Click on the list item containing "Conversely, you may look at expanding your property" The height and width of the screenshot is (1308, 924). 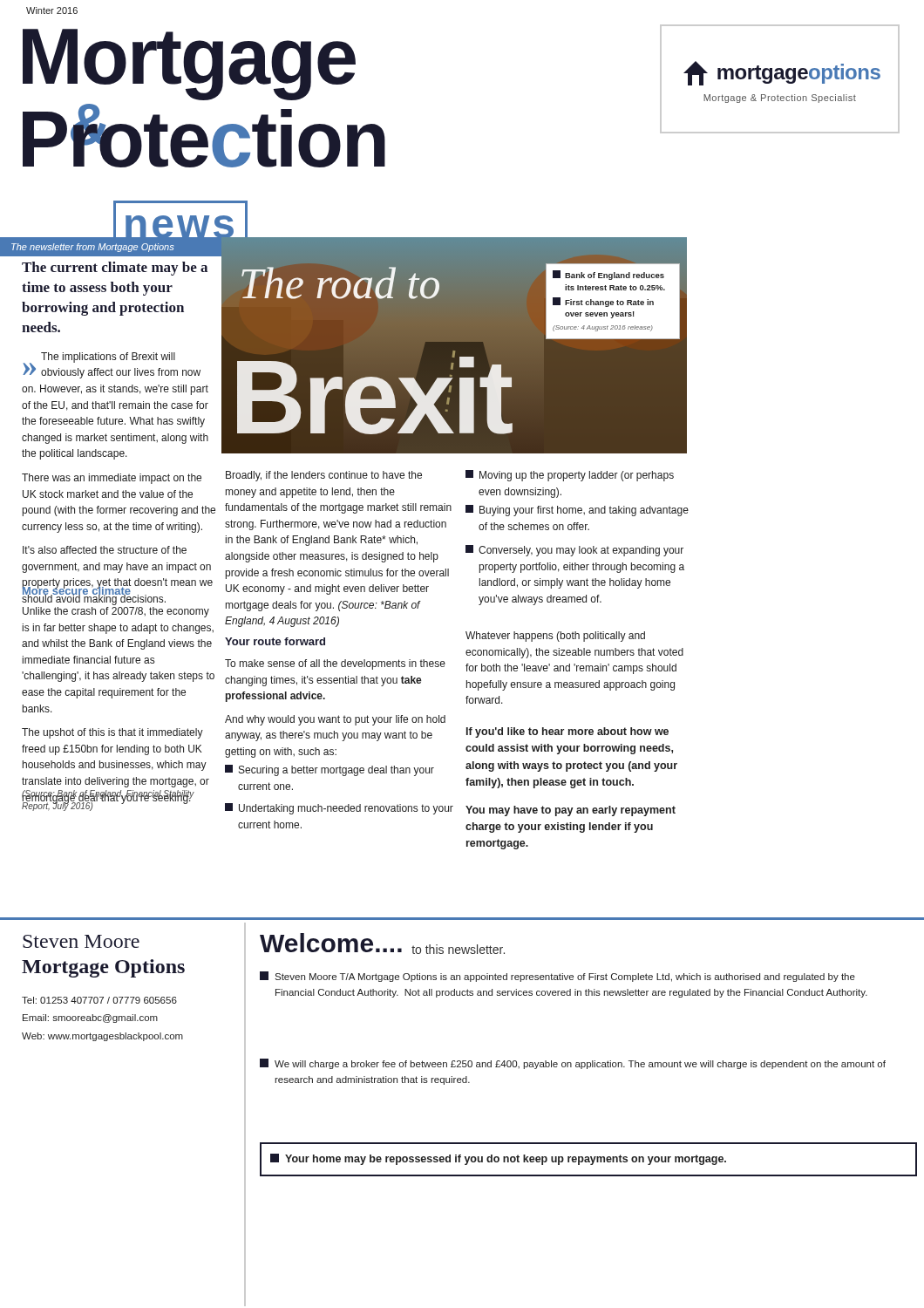click(581, 575)
